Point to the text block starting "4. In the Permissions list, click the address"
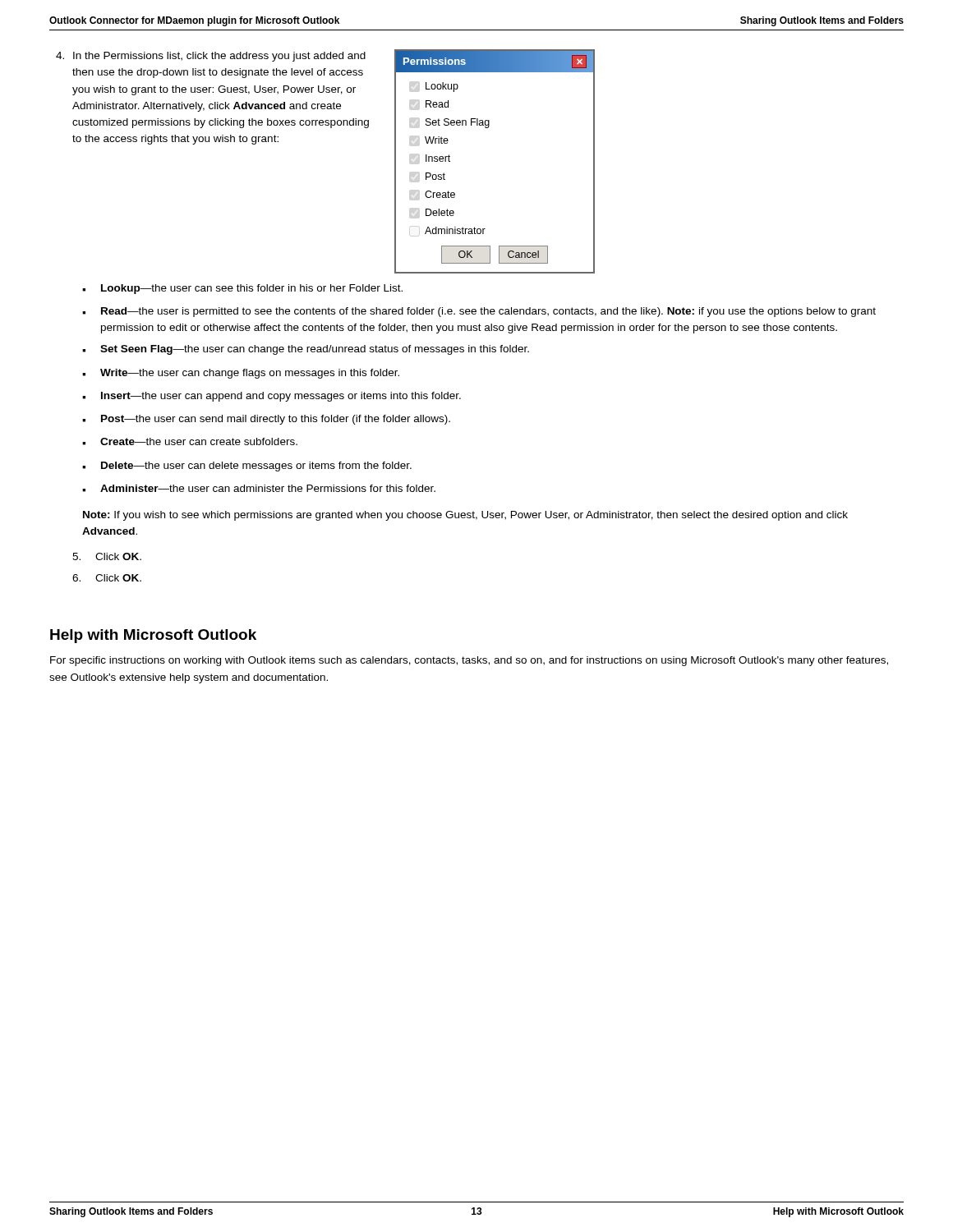Screen dimensions: 1232x953 [488, 160]
